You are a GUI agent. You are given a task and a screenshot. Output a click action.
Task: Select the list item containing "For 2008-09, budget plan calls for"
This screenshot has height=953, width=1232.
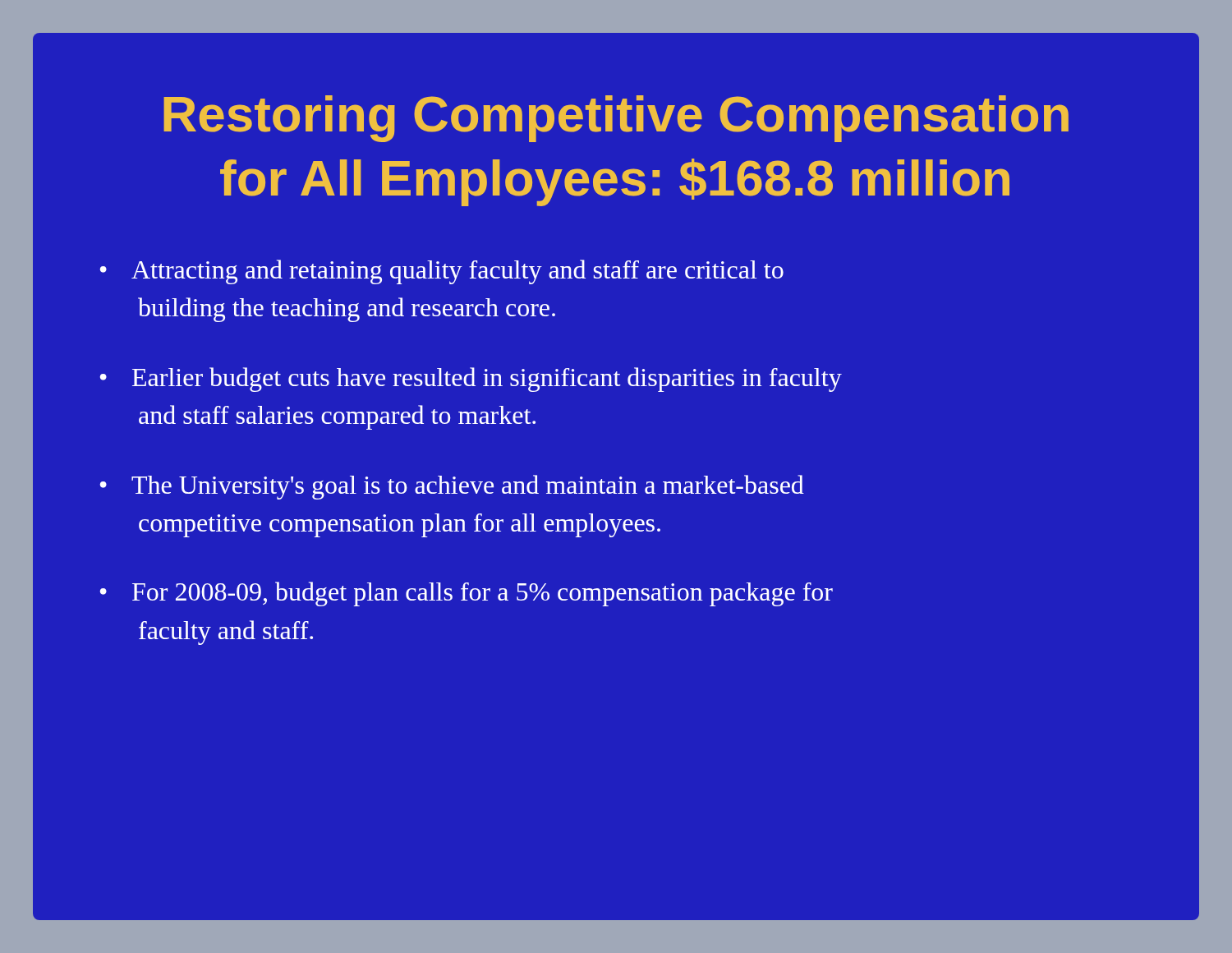click(x=482, y=611)
